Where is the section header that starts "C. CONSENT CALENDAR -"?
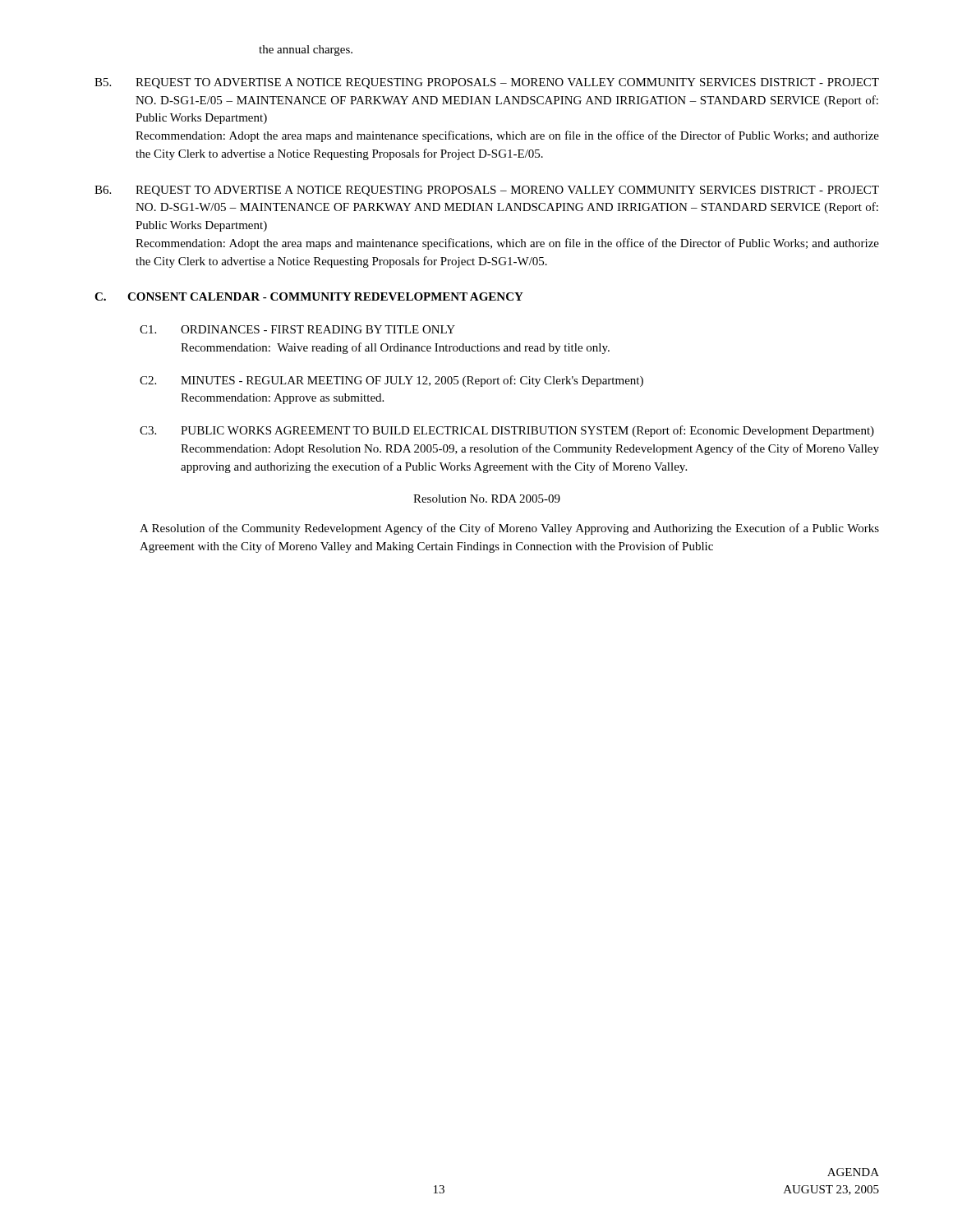 (x=309, y=297)
